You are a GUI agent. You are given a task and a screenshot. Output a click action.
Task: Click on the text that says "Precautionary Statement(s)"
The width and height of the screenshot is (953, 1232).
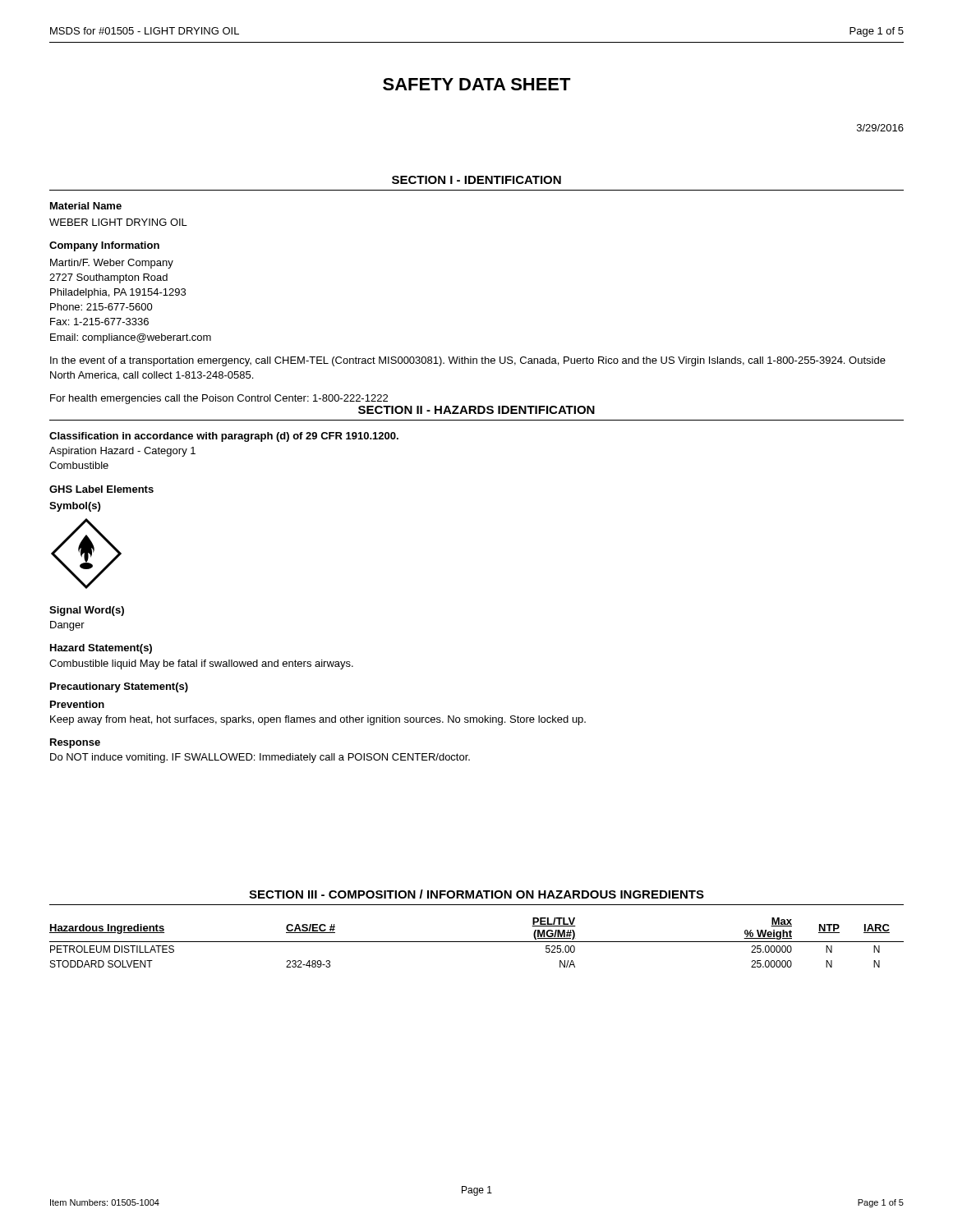(x=119, y=686)
